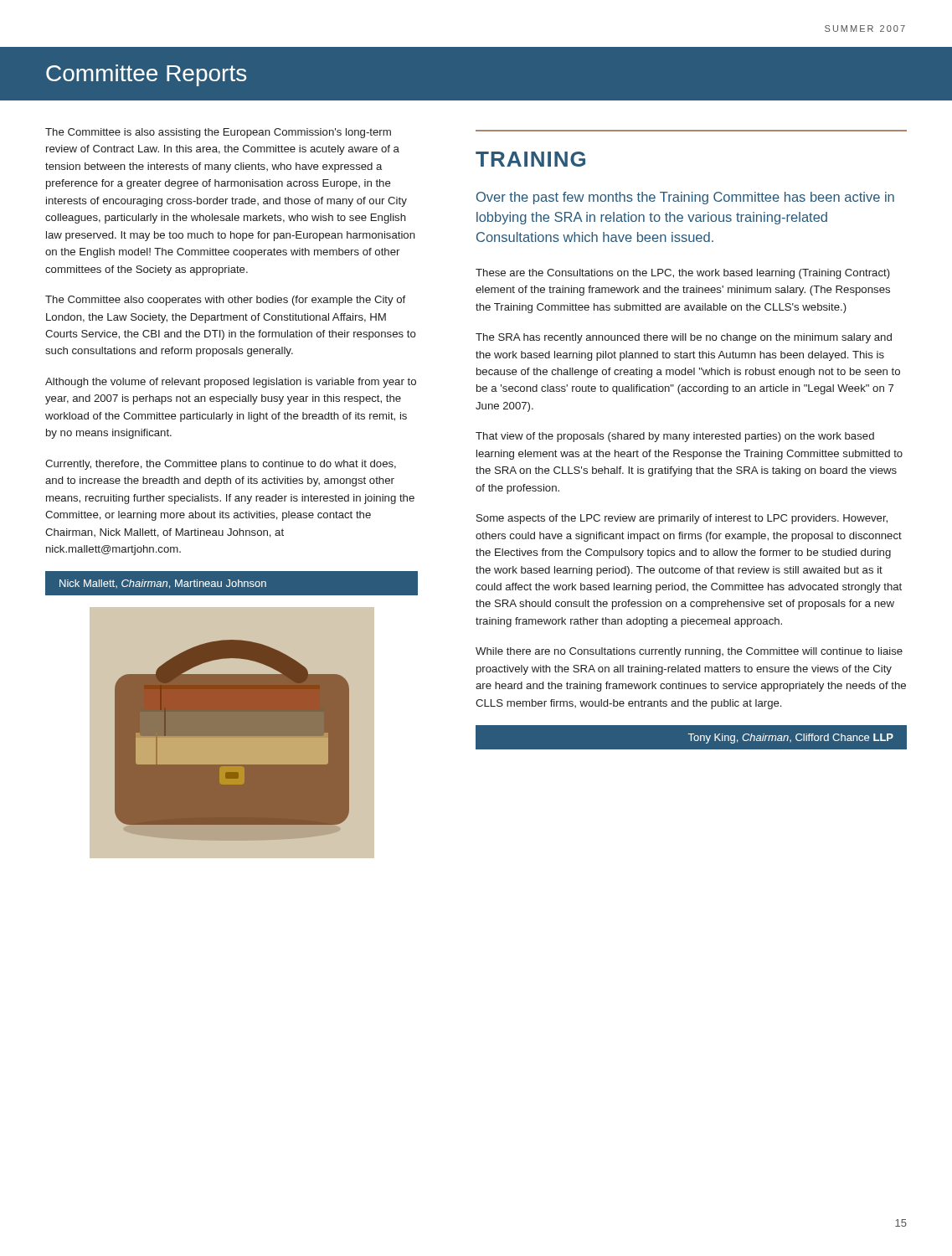
Task: Find the block on this page that starts "While there are no Consultations currently running,"
Action: point(691,677)
